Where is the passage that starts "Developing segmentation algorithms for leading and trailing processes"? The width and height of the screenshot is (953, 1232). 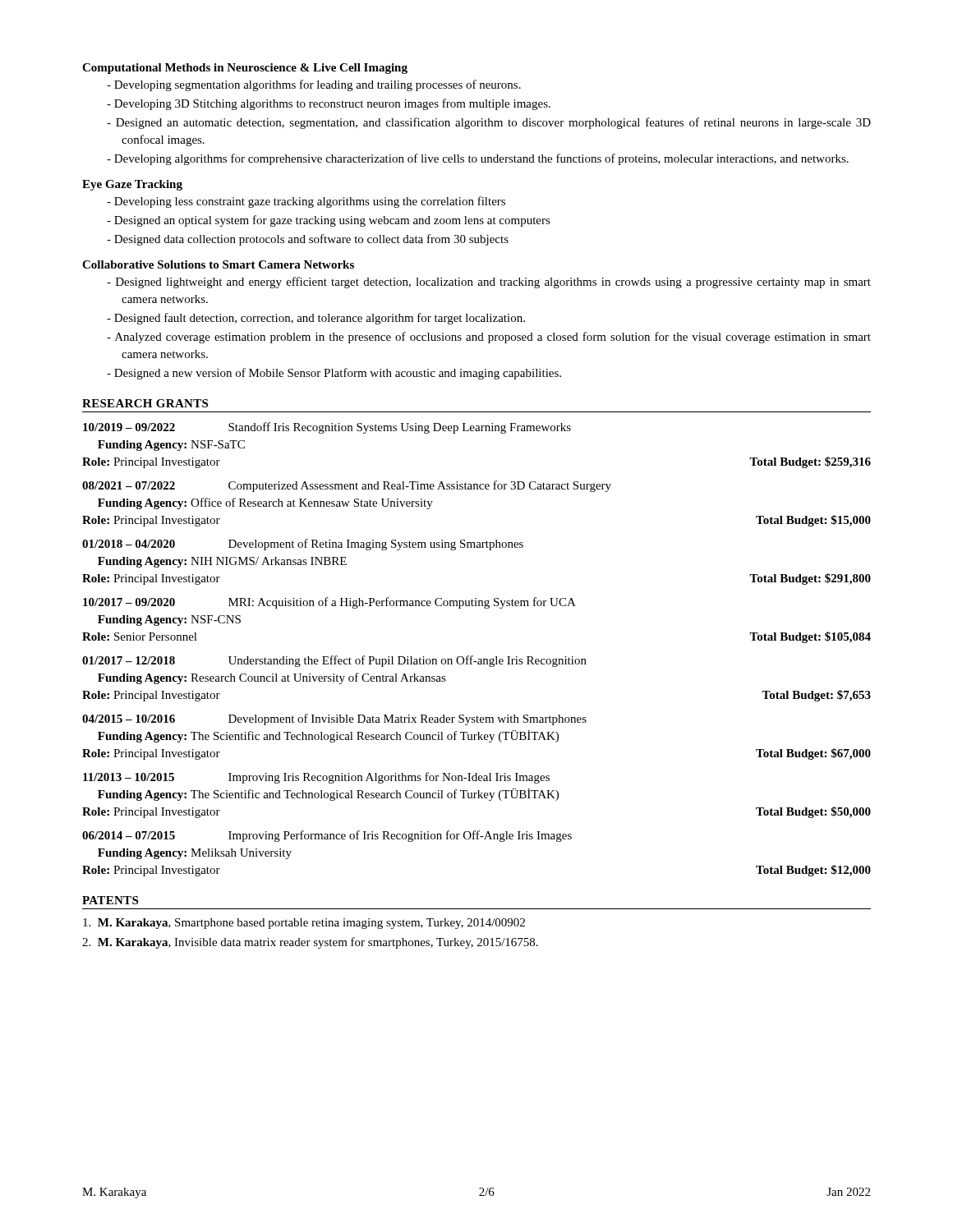click(x=314, y=85)
